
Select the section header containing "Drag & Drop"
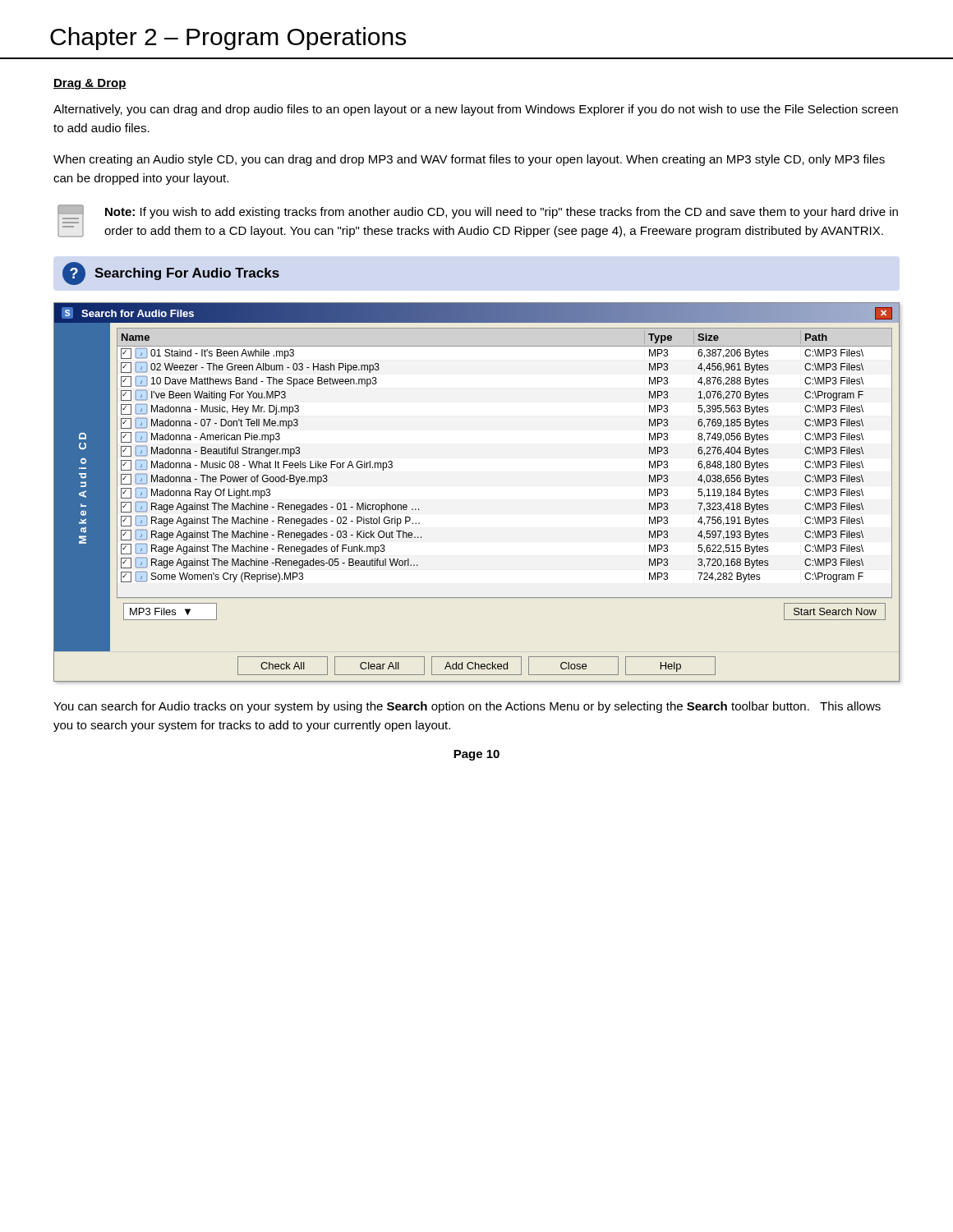[90, 83]
